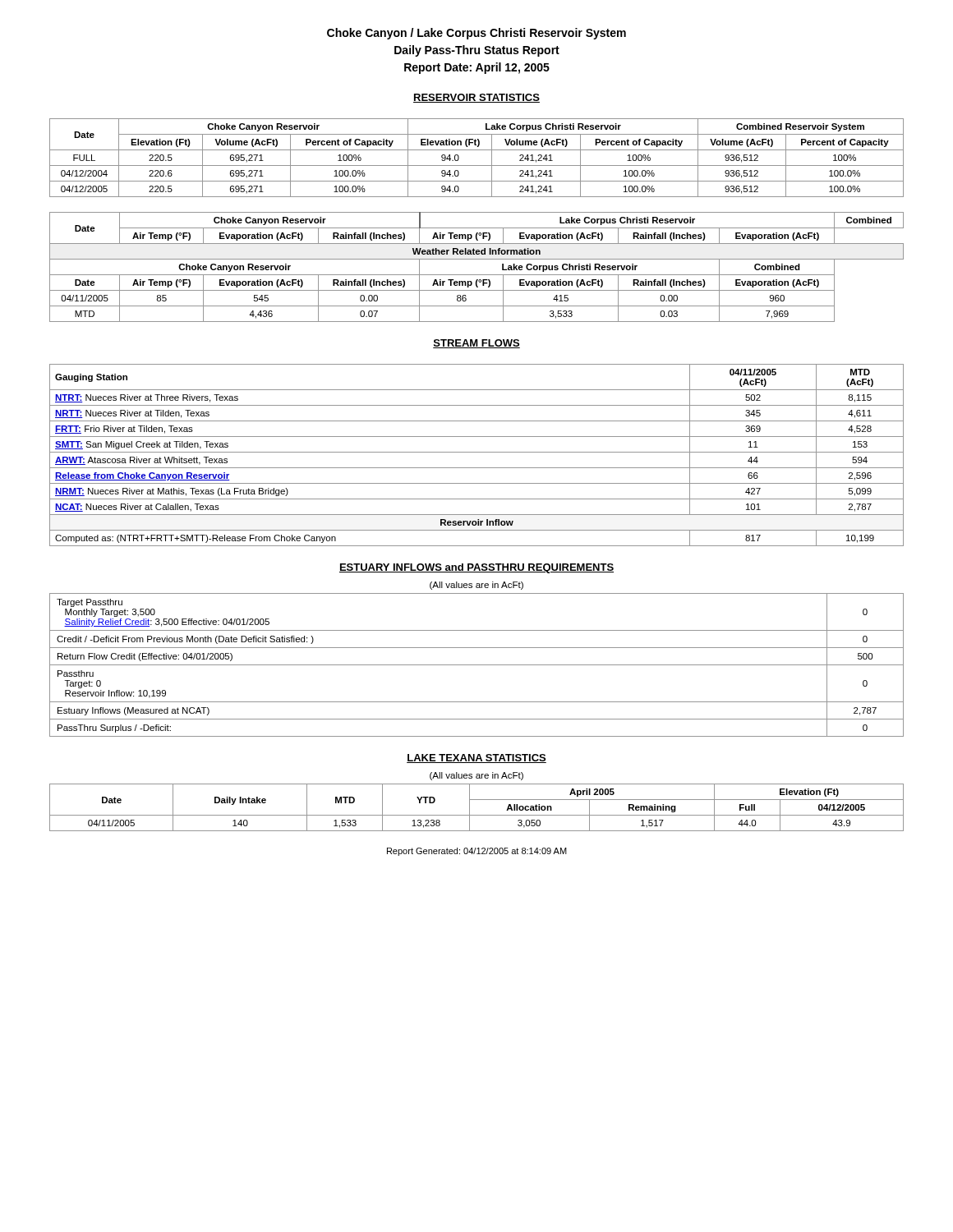
Task: Find the table that mentions "NTRT: Nueces River"
Action: (476, 455)
